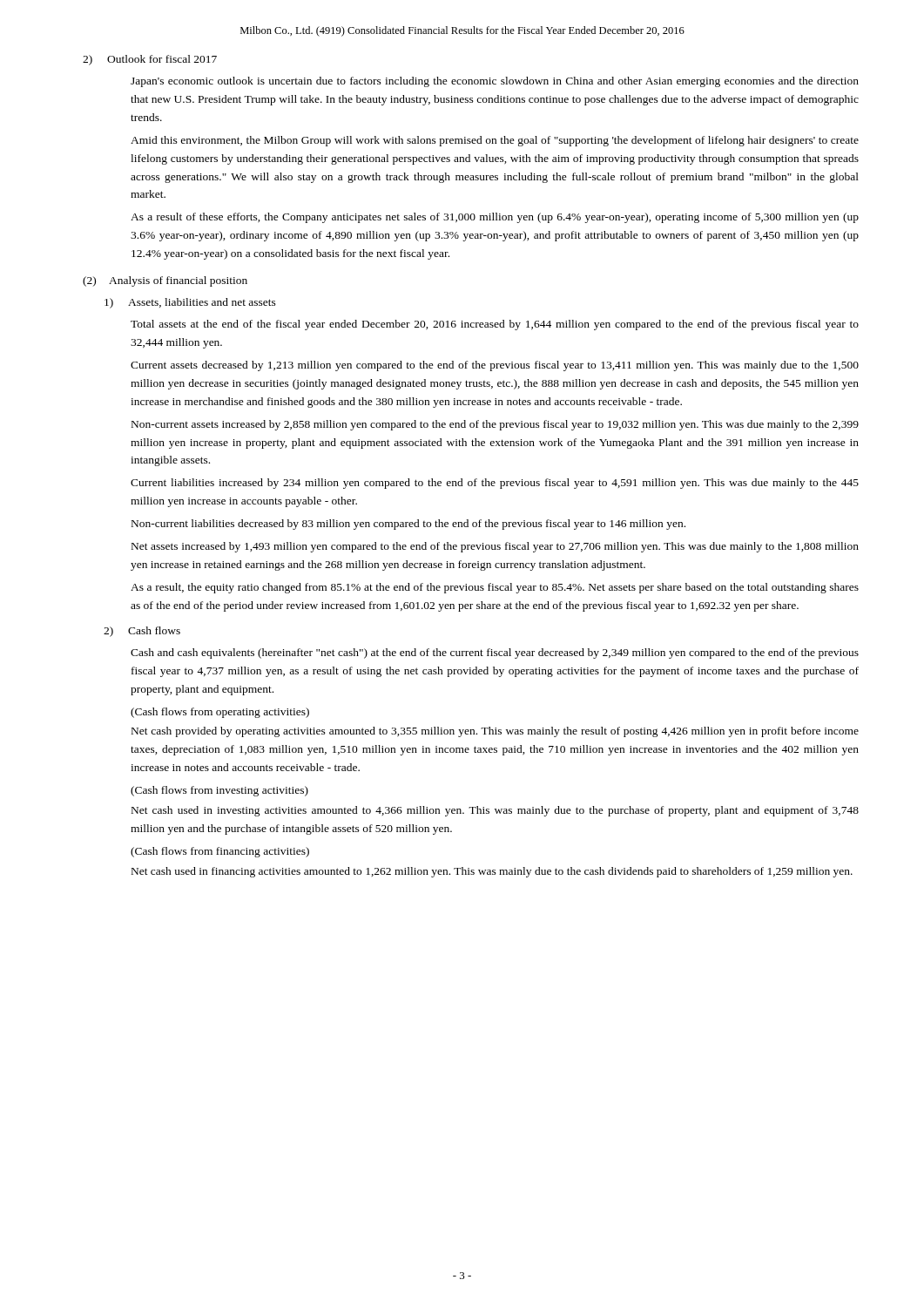Image resolution: width=924 pixels, height=1307 pixels.
Task: Select the text block with the text "Net cash used in financing activities"
Action: click(495, 872)
